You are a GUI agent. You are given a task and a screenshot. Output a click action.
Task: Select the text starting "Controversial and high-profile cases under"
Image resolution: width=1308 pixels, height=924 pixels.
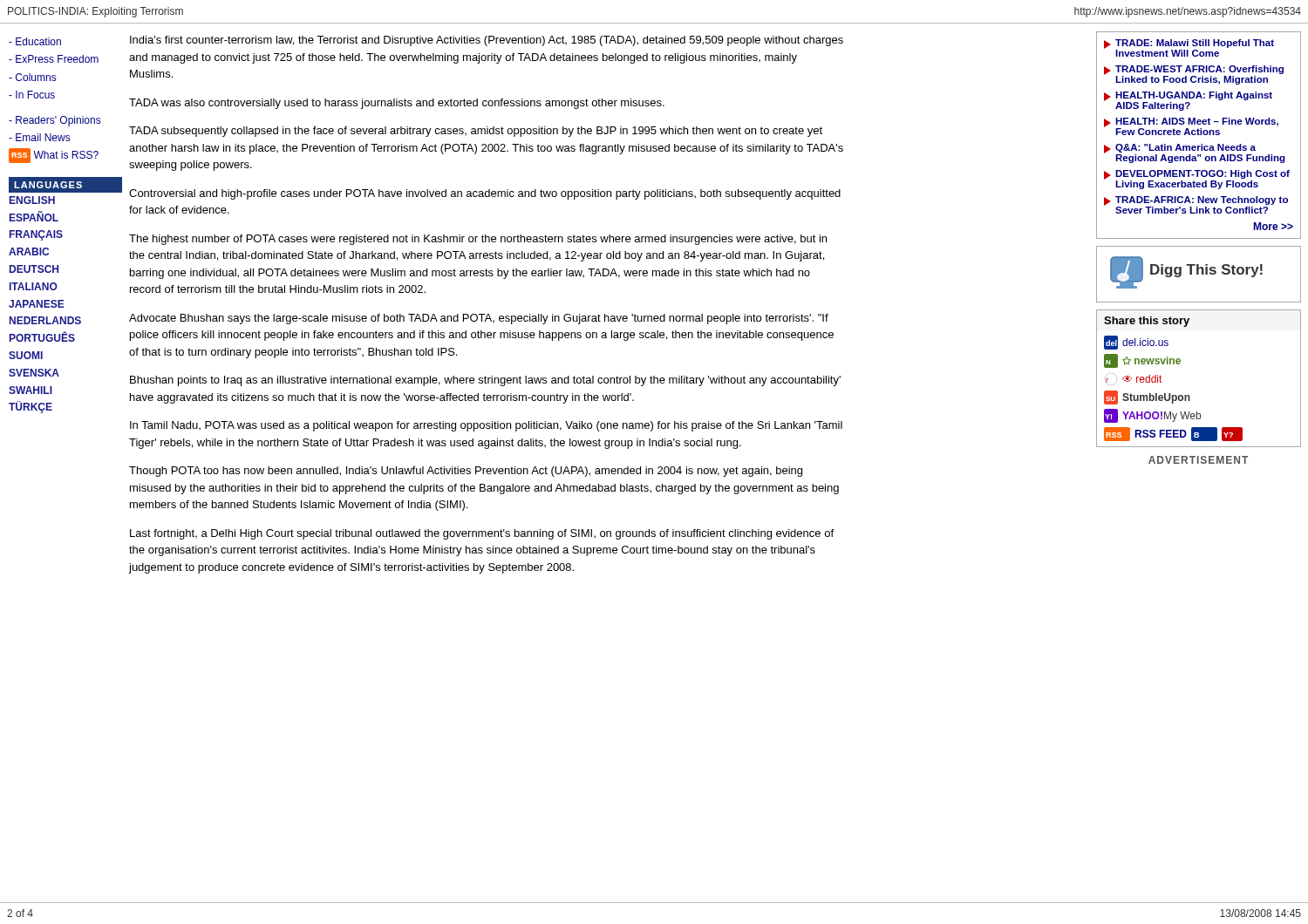tap(485, 201)
